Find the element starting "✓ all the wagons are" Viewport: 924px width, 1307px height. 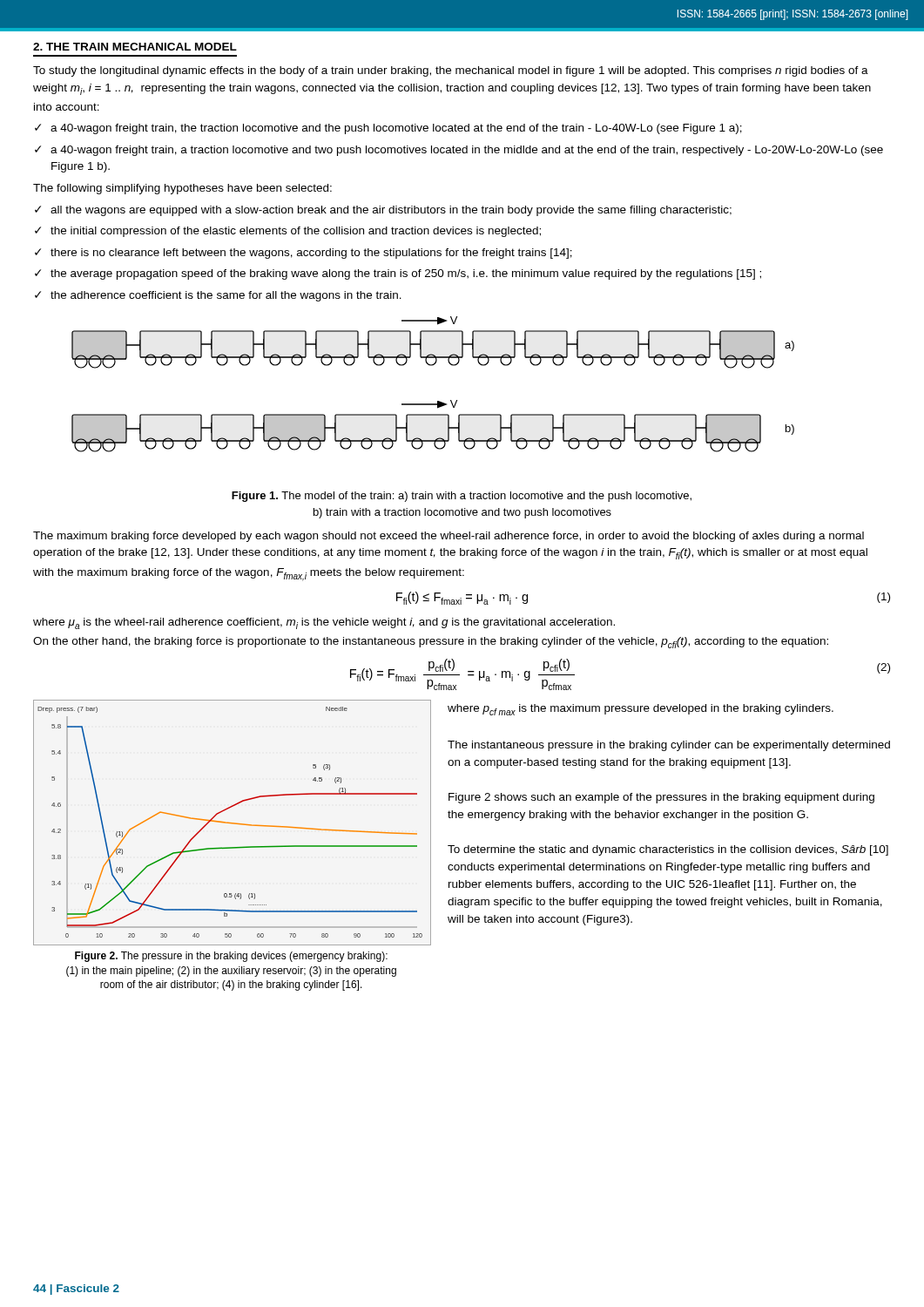pos(383,209)
